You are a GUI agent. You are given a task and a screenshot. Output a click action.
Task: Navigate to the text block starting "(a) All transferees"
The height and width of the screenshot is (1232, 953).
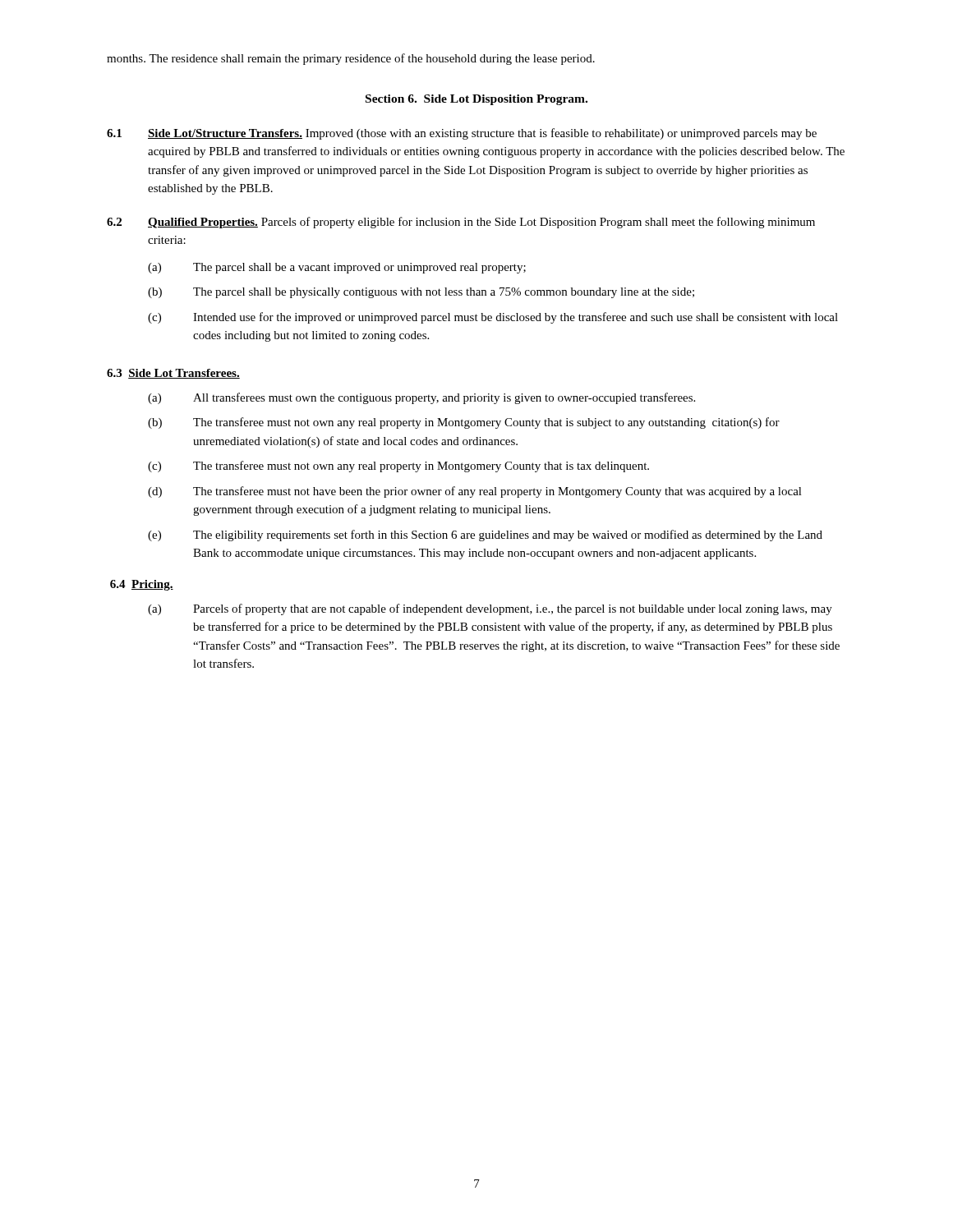pos(497,397)
